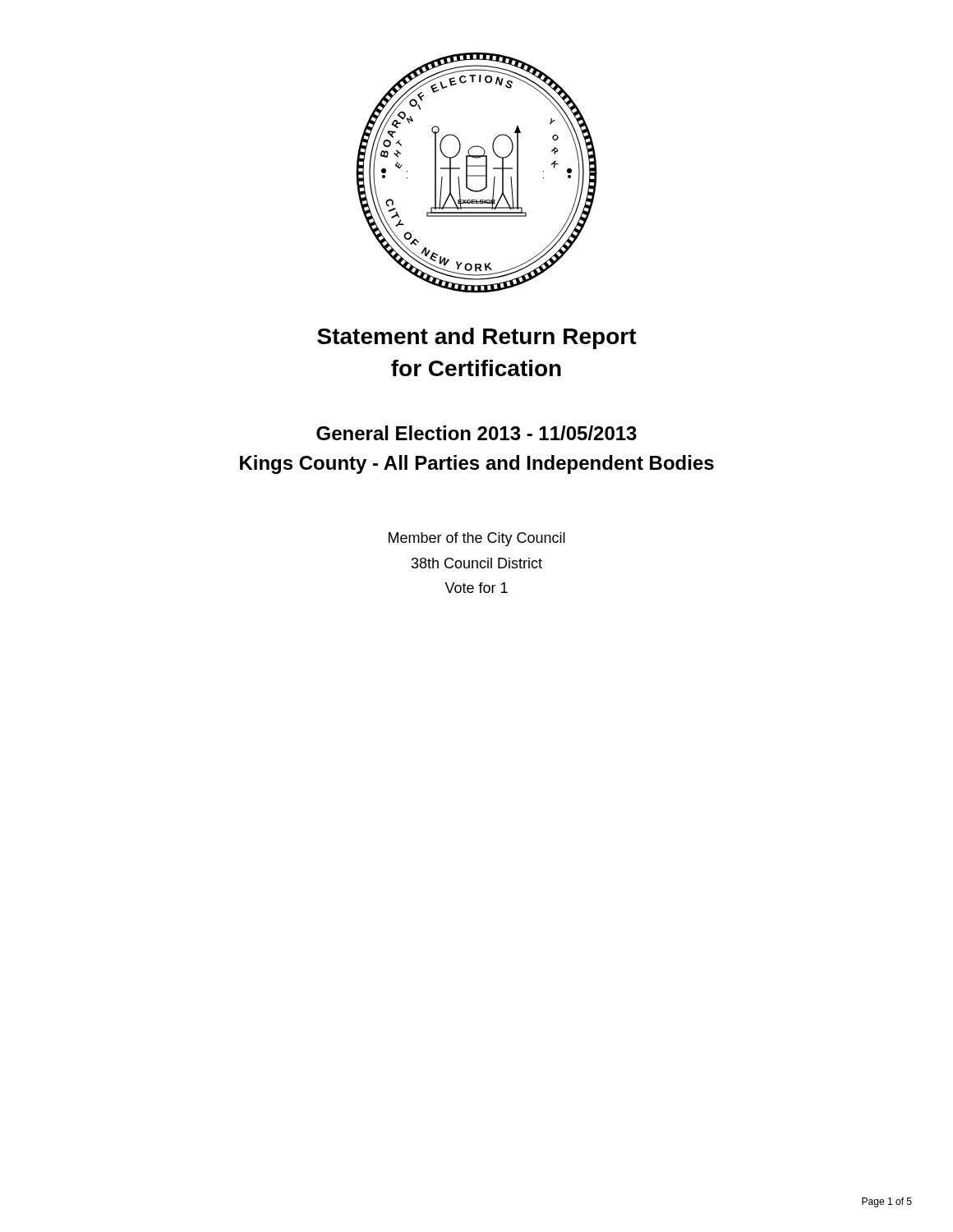
Task: Select the text block starting "Member of the City Council 38th Council"
Action: tap(476, 563)
